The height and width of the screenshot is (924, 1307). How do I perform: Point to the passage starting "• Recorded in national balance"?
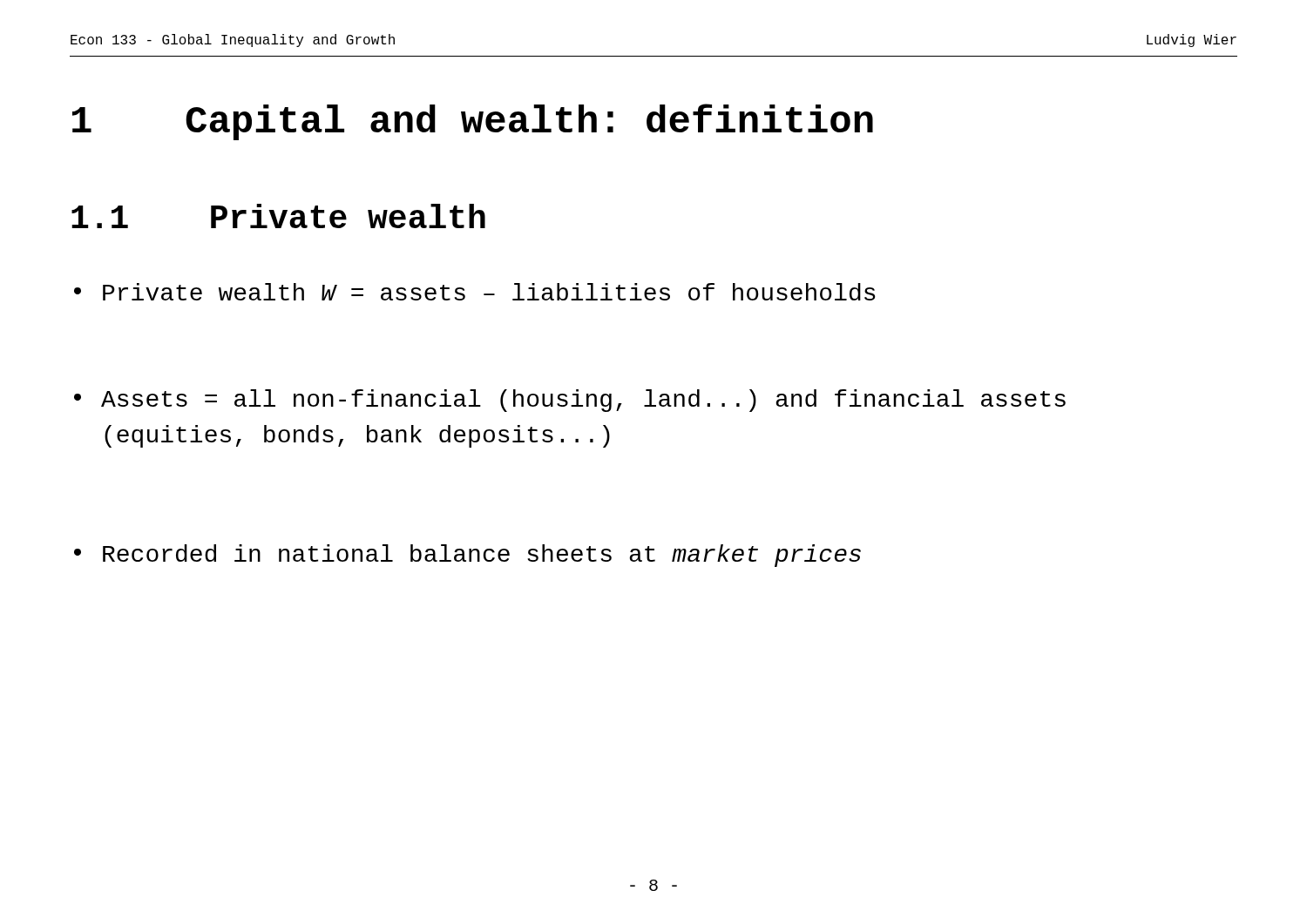466,556
